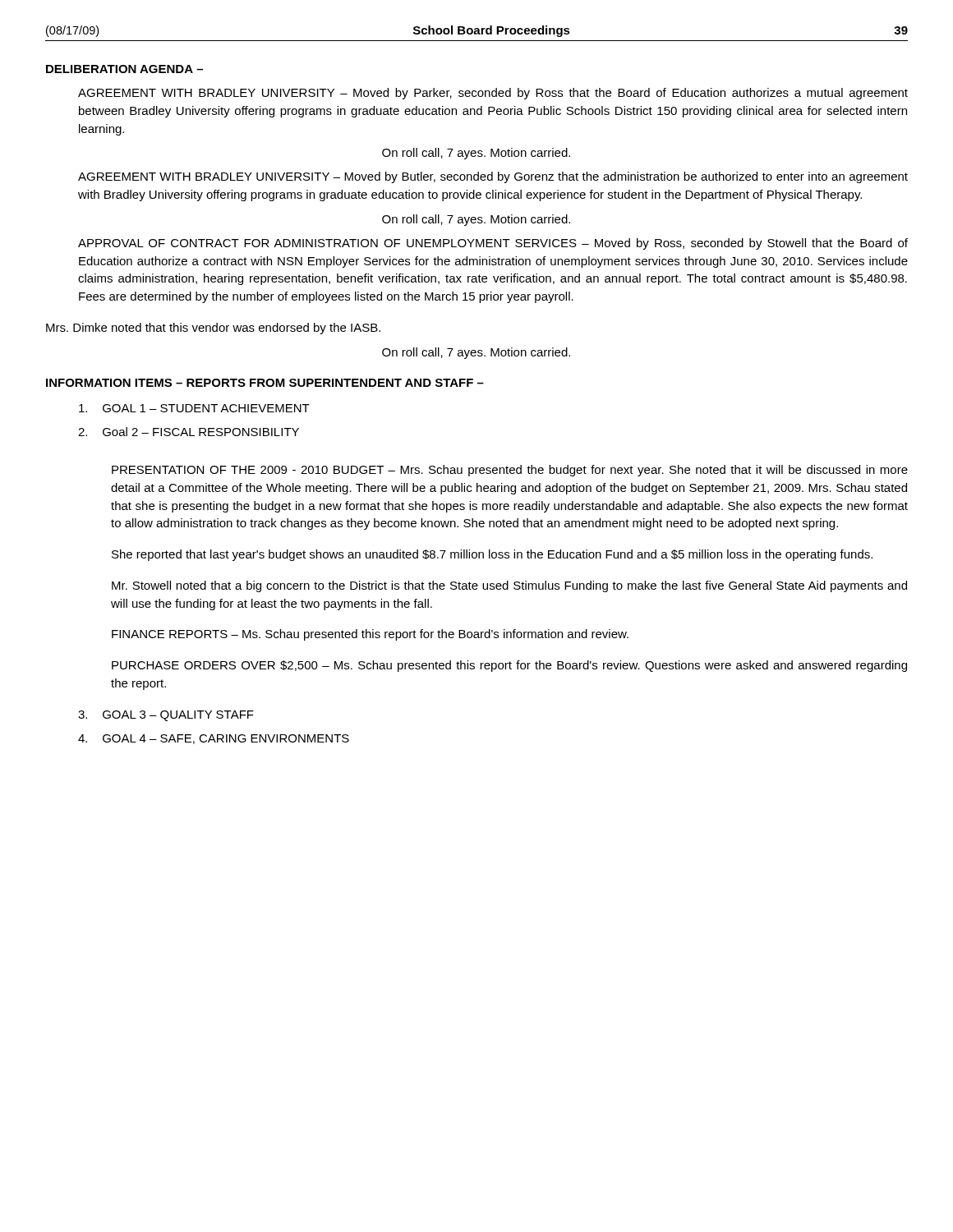
Task: Locate the block of text that opens with "2. Goal 2 – FISCAL"
Action: [189, 432]
